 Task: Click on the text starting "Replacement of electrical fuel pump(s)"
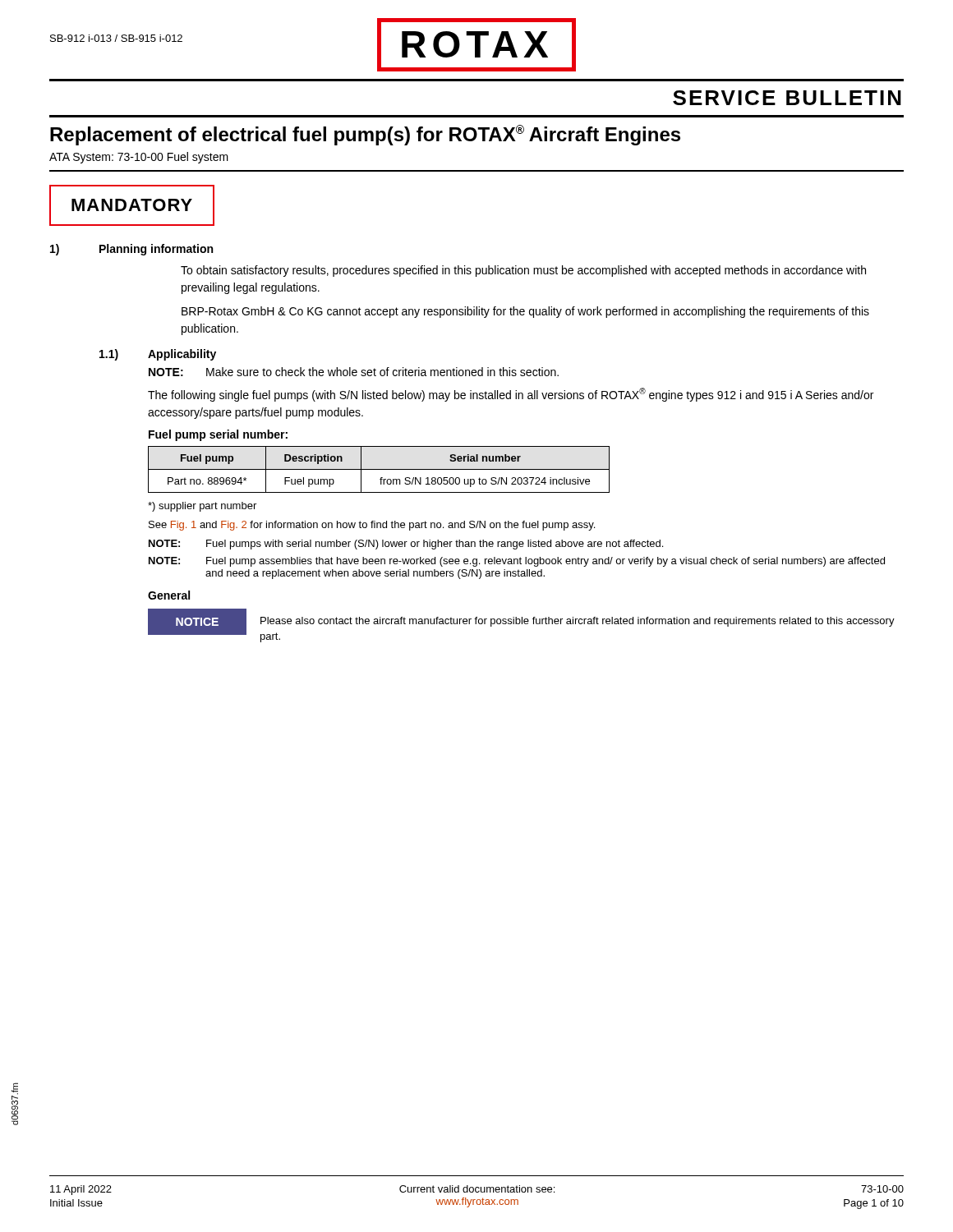(365, 134)
